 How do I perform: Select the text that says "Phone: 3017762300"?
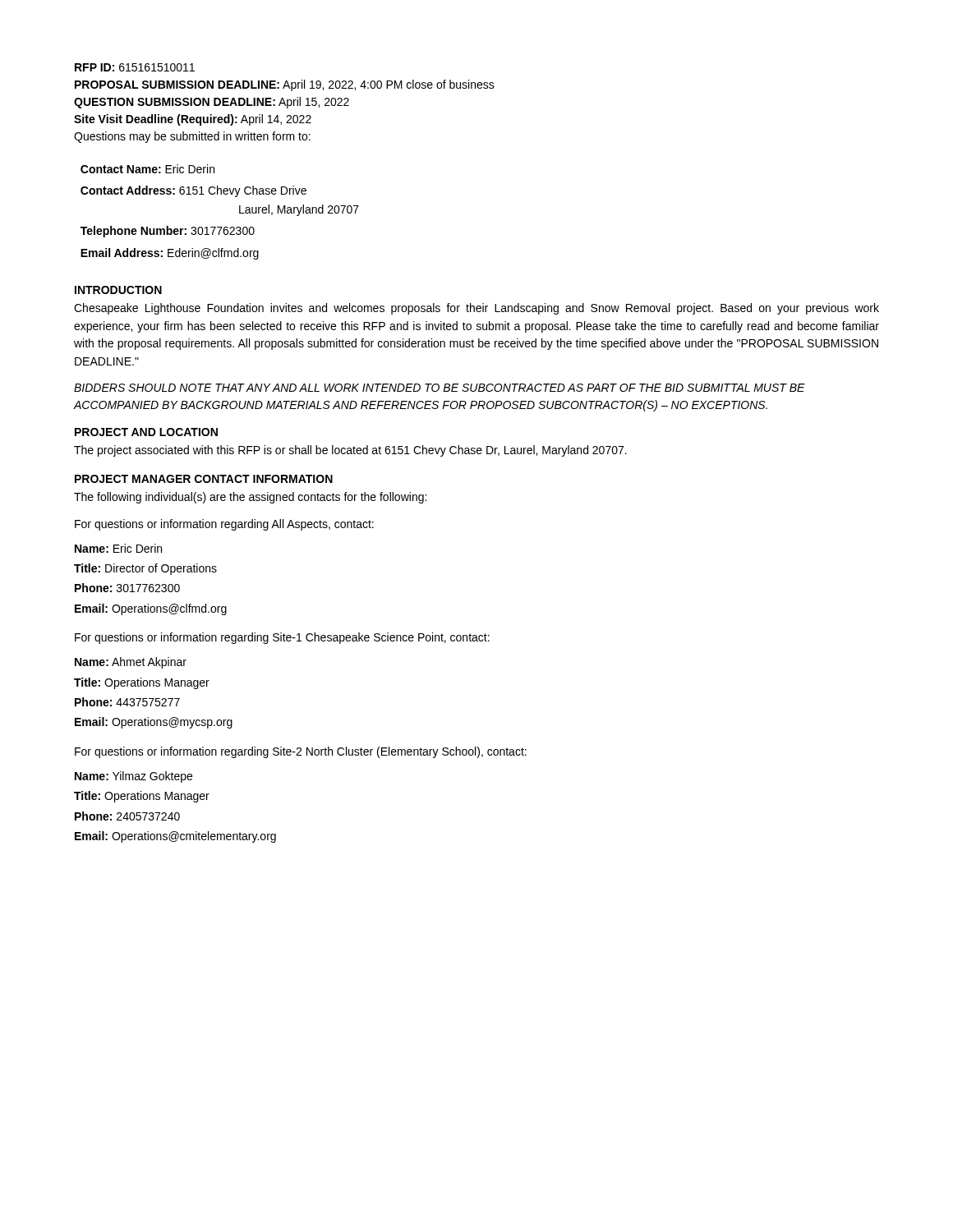pos(127,588)
